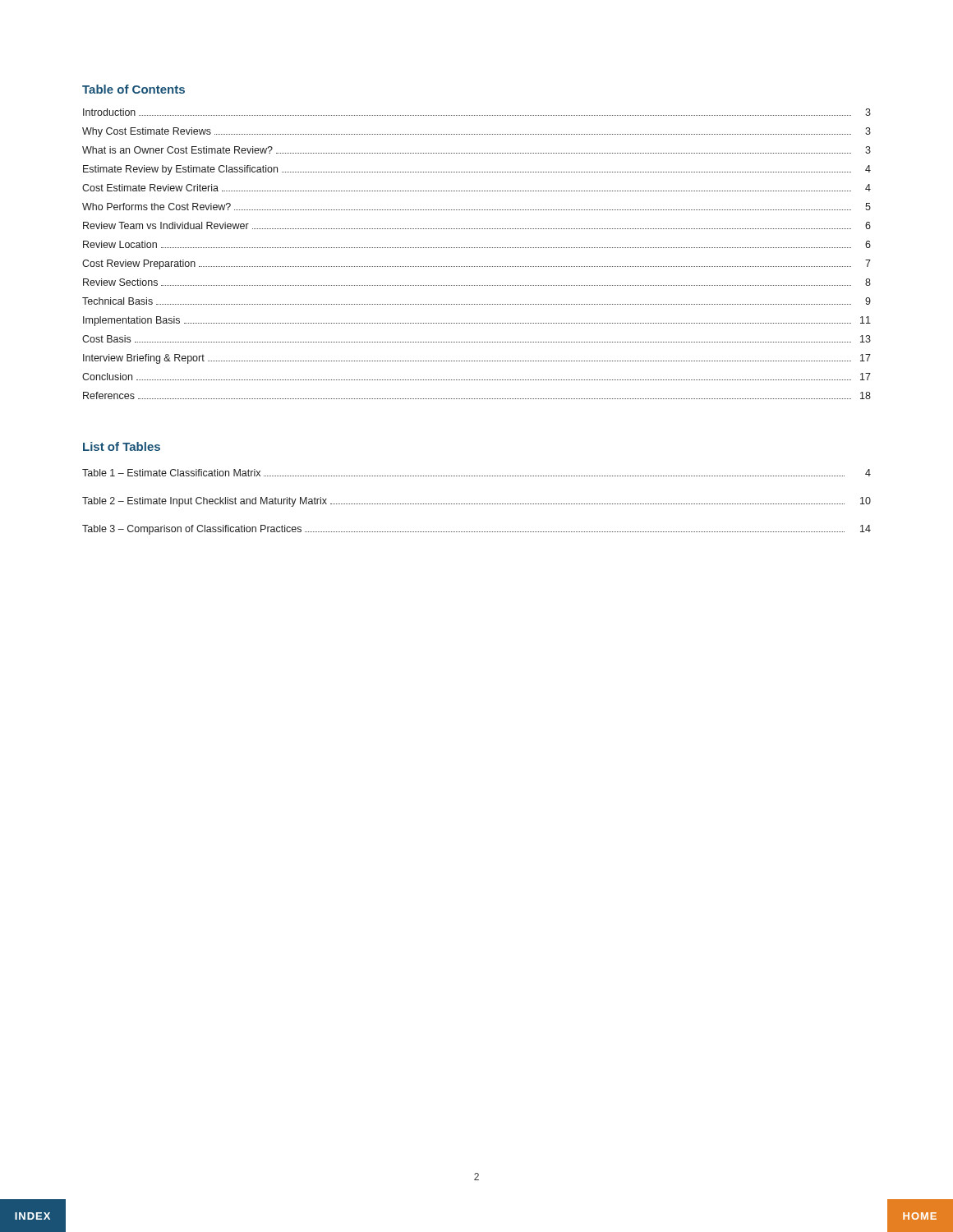953x1232 pixels.
Task: Find the region starting "Estimate Review by Estimate Classification 4"
Action: click(x=476, y=169)
